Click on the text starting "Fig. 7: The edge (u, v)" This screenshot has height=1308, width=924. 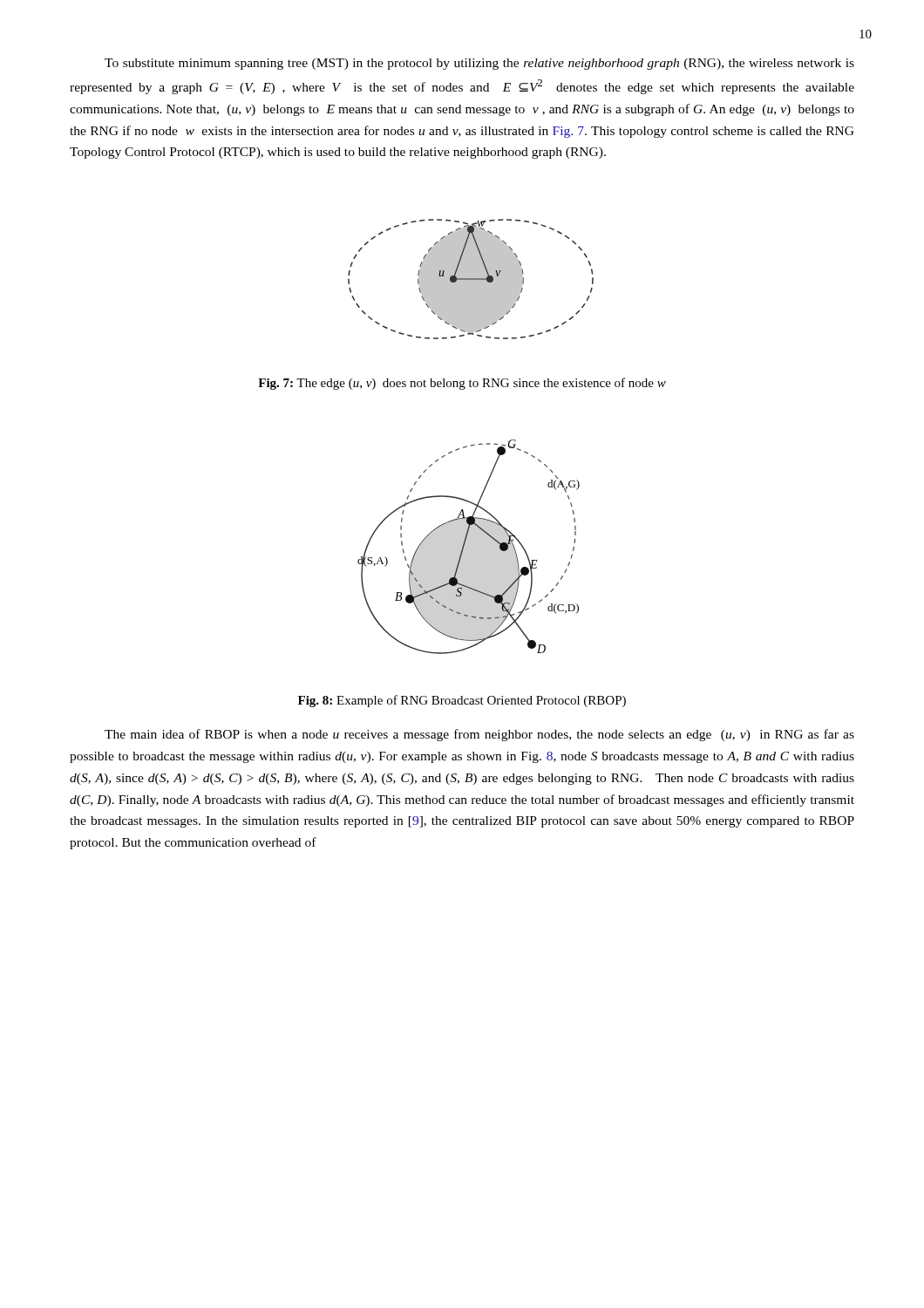click(x=462, y=383)
